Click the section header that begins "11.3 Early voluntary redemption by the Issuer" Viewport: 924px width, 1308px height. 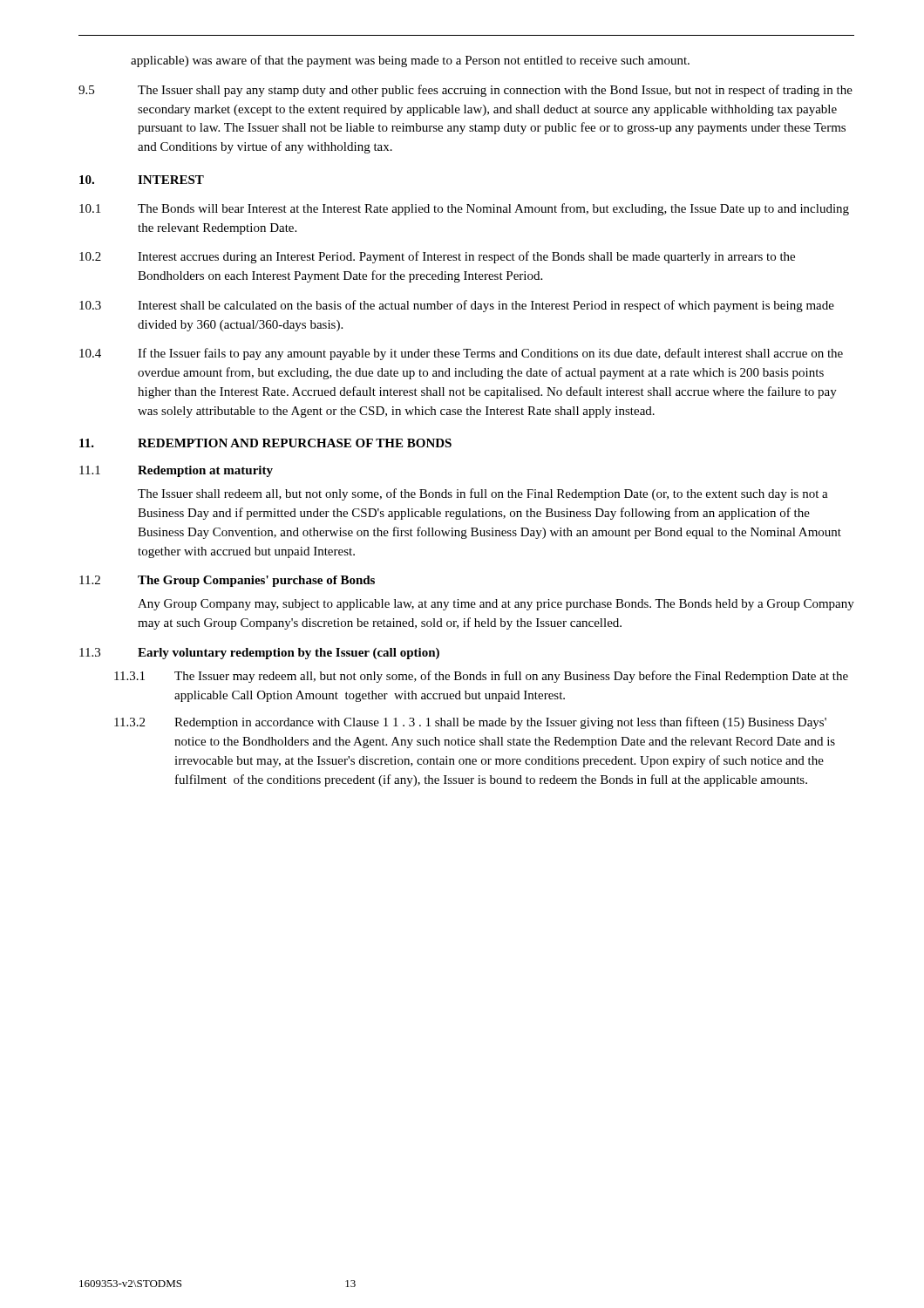[x=259, y=652]
